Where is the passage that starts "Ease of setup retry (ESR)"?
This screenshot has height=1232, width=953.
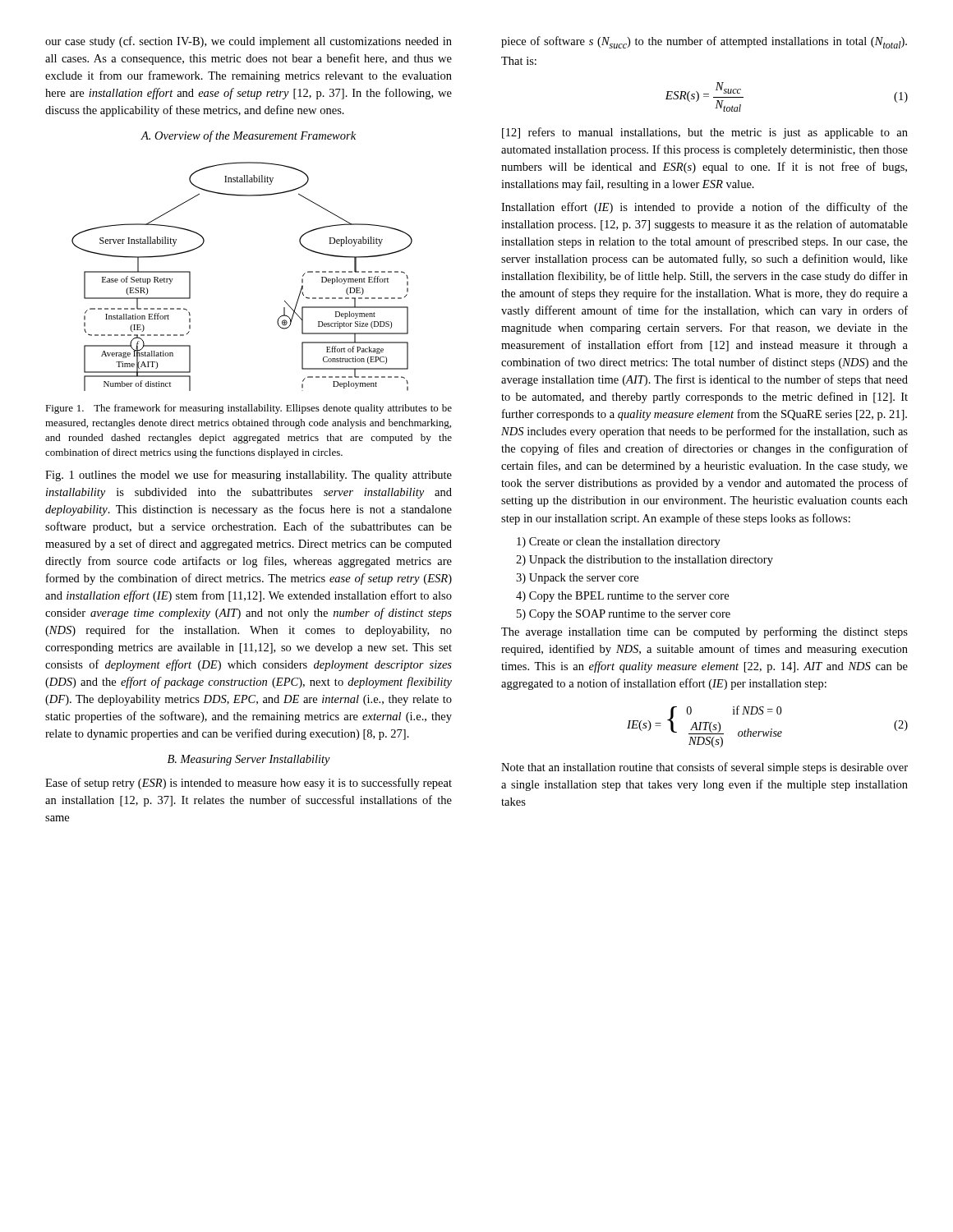click(248, 801)
